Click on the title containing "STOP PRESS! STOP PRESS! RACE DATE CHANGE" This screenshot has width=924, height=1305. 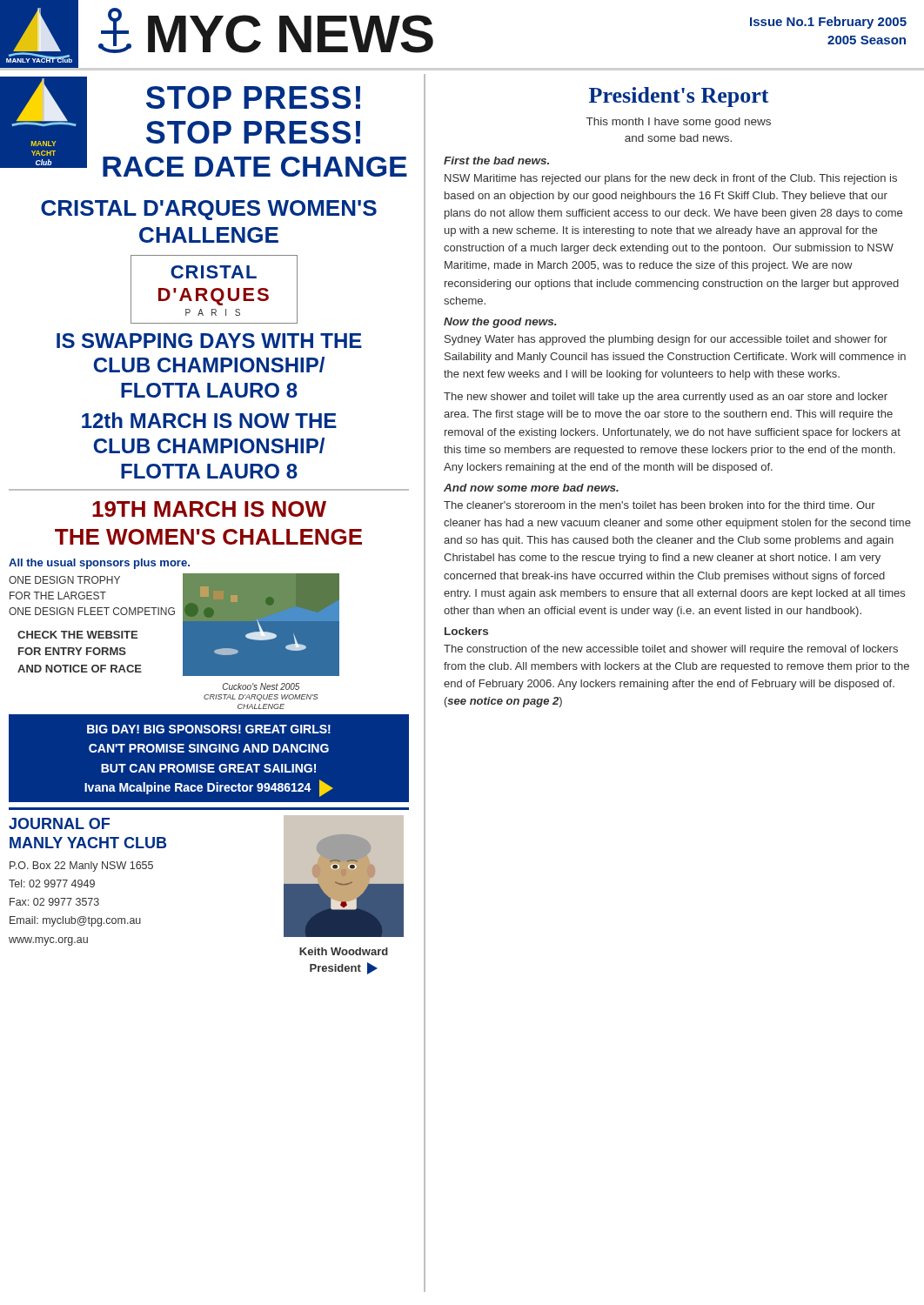tap(255, 132)
